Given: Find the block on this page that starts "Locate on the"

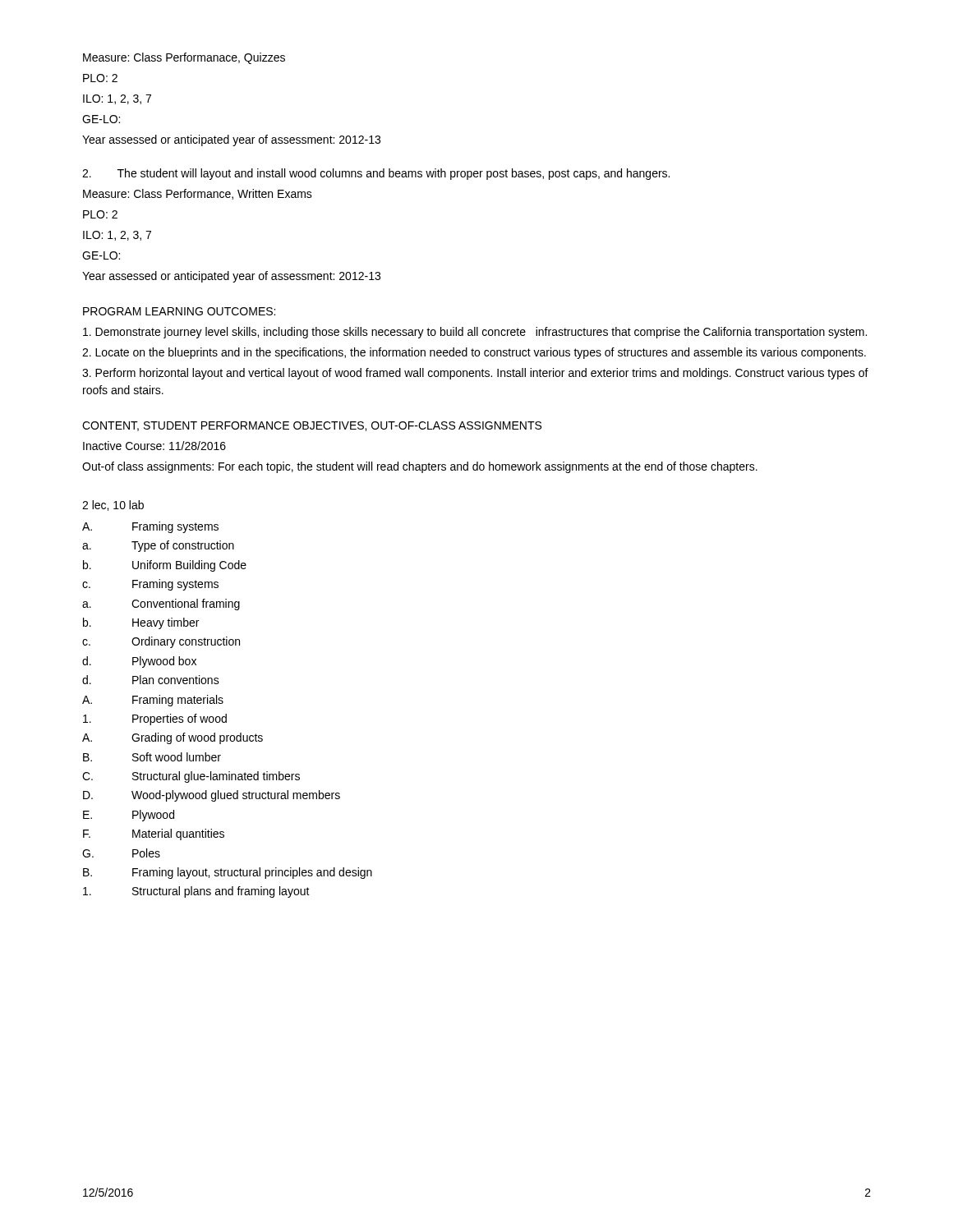Looking at the screenshot, I should [474, 352].
